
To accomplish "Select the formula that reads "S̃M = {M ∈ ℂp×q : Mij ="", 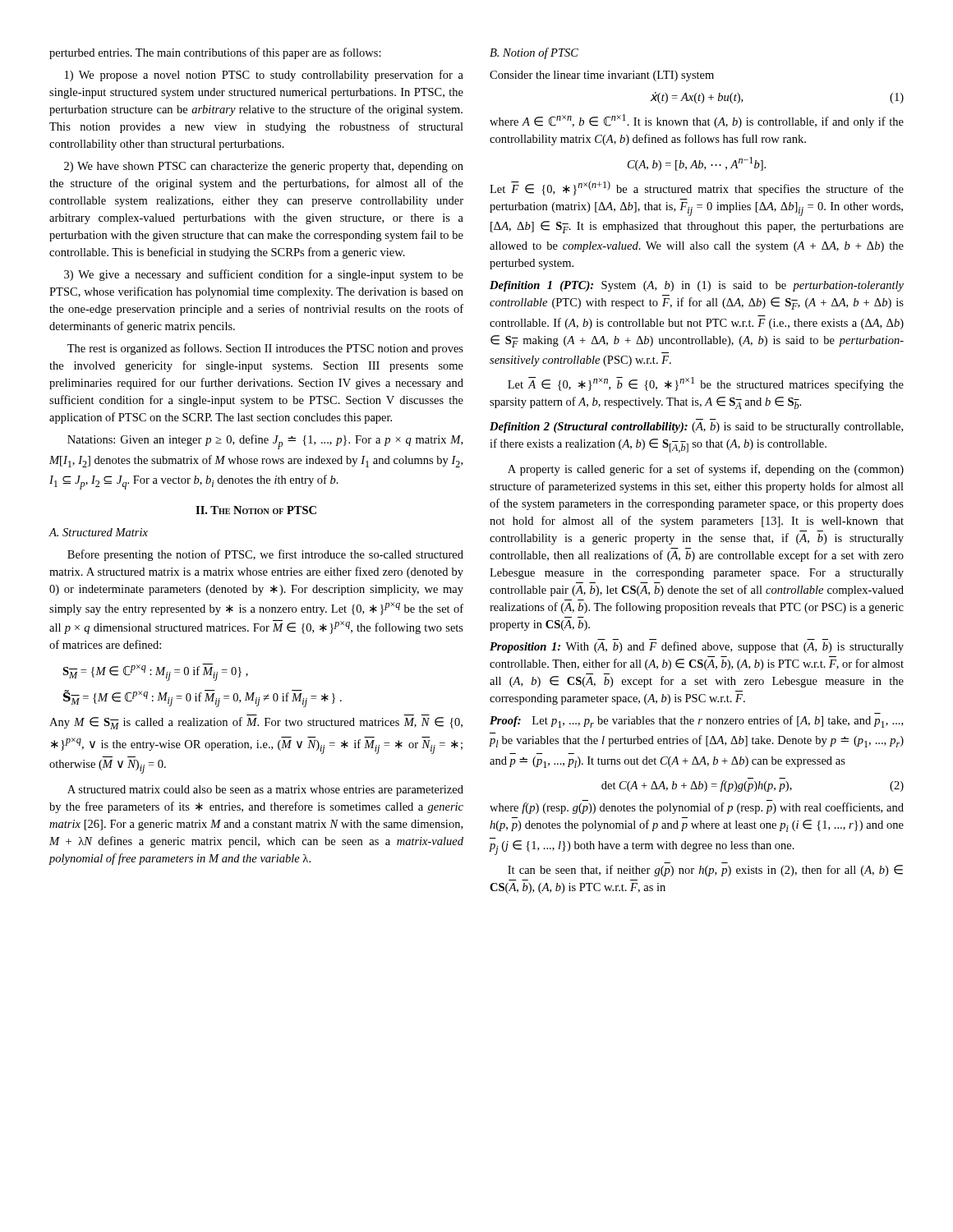I will point(263,697).
